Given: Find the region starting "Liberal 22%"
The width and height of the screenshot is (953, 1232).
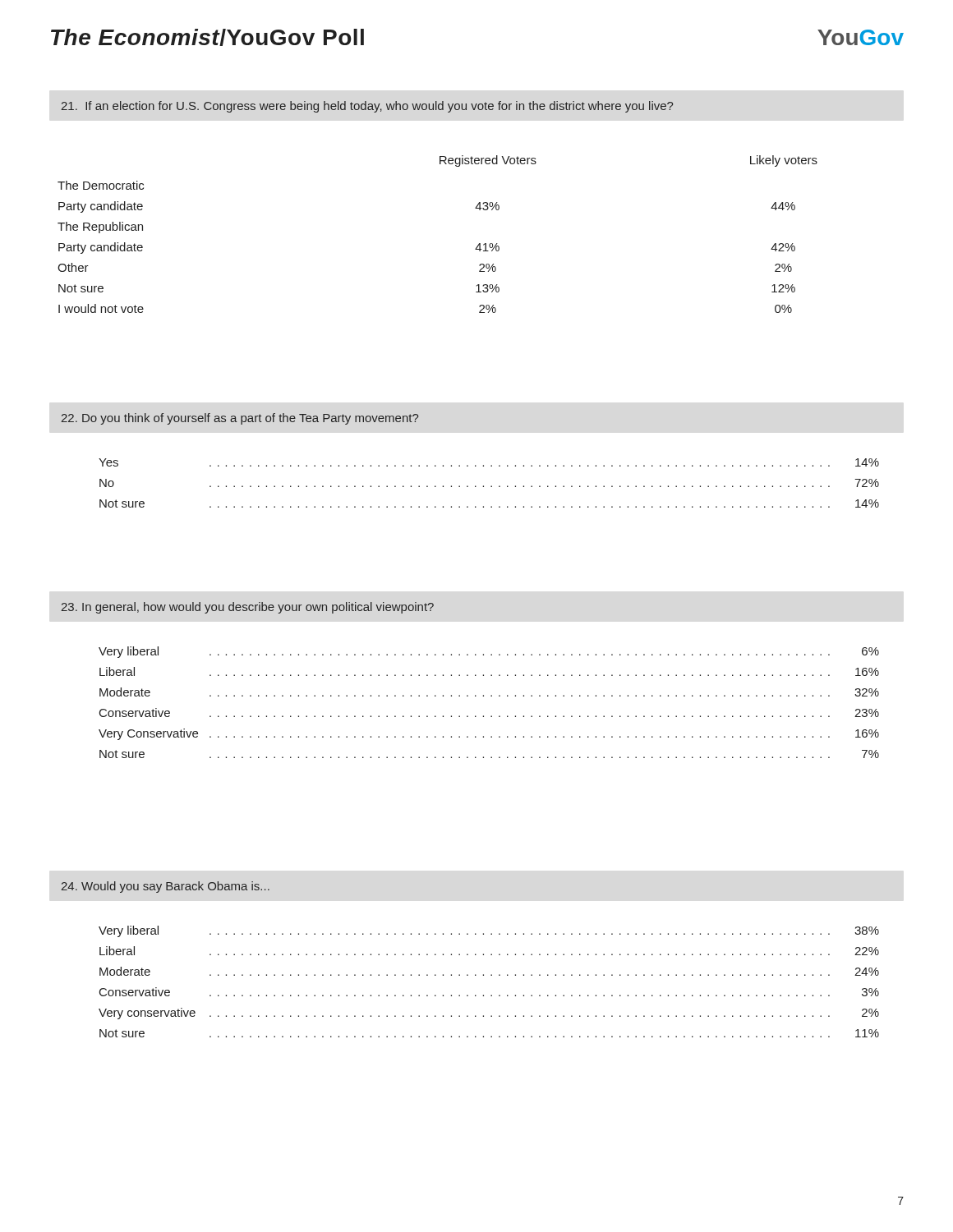Looking at the screenshot, I should coord(489,951).
